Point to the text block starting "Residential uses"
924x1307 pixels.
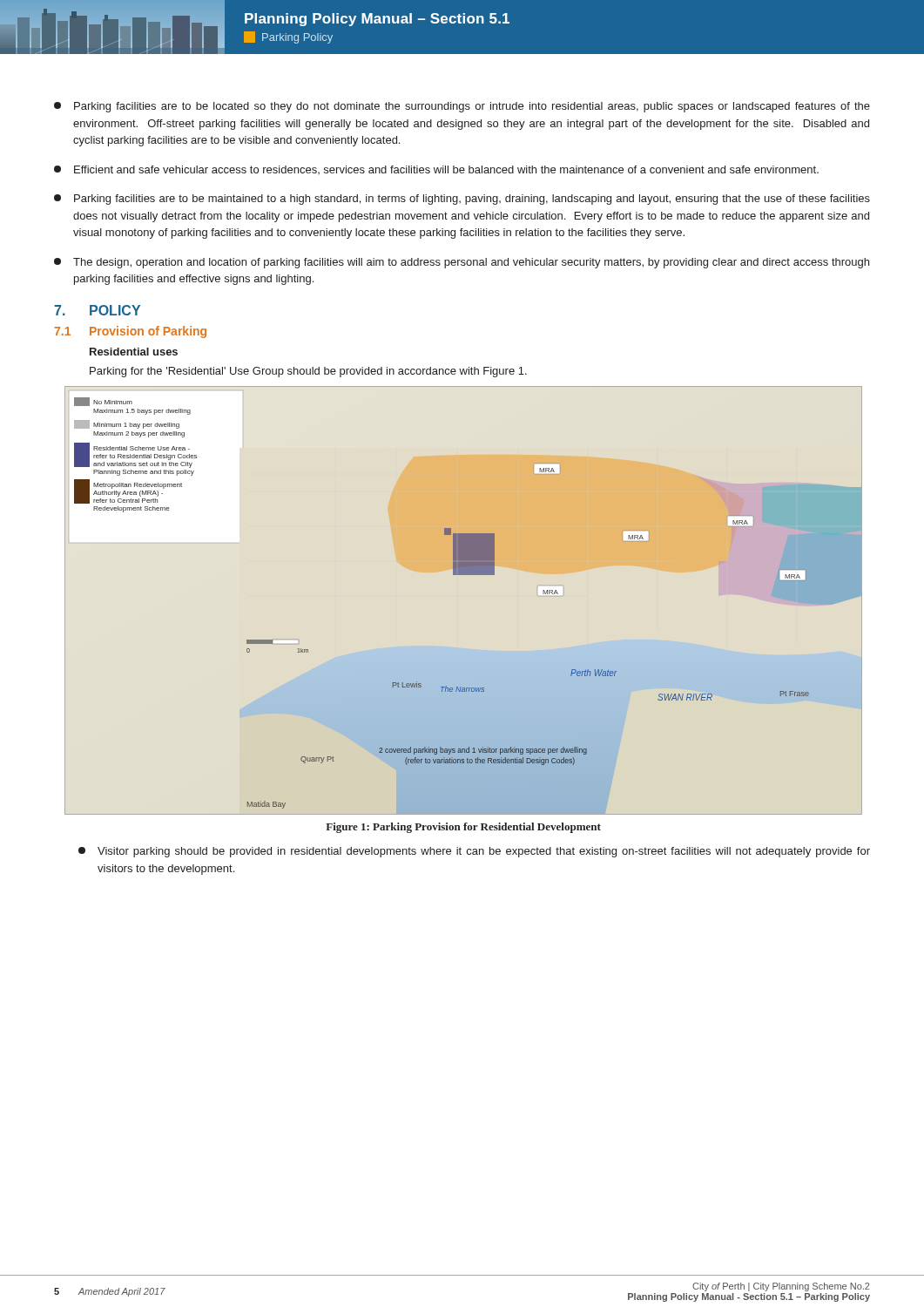click(x=133, y=351)
